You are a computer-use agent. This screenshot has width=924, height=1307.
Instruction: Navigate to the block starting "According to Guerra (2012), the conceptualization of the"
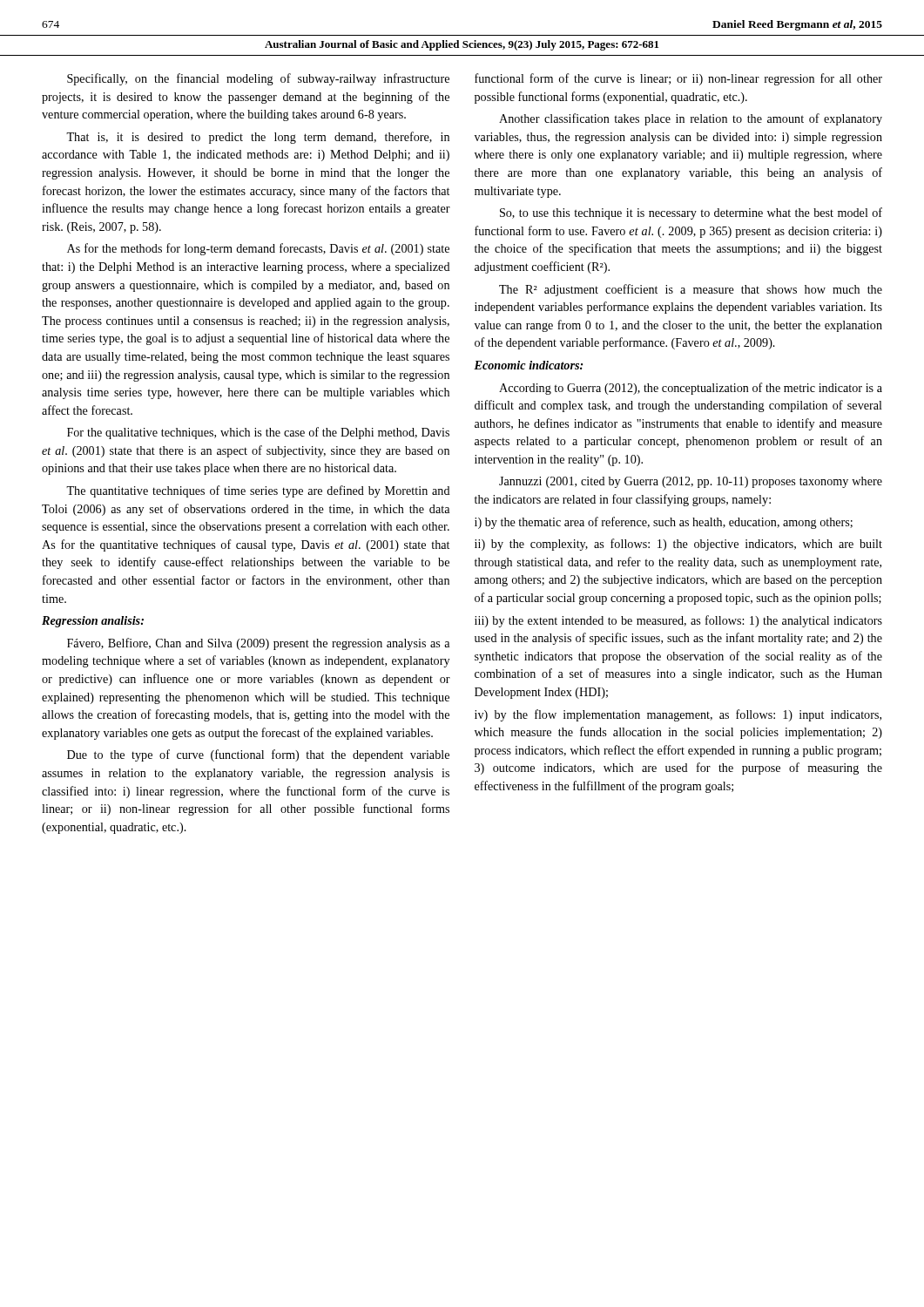pos(678,423)
